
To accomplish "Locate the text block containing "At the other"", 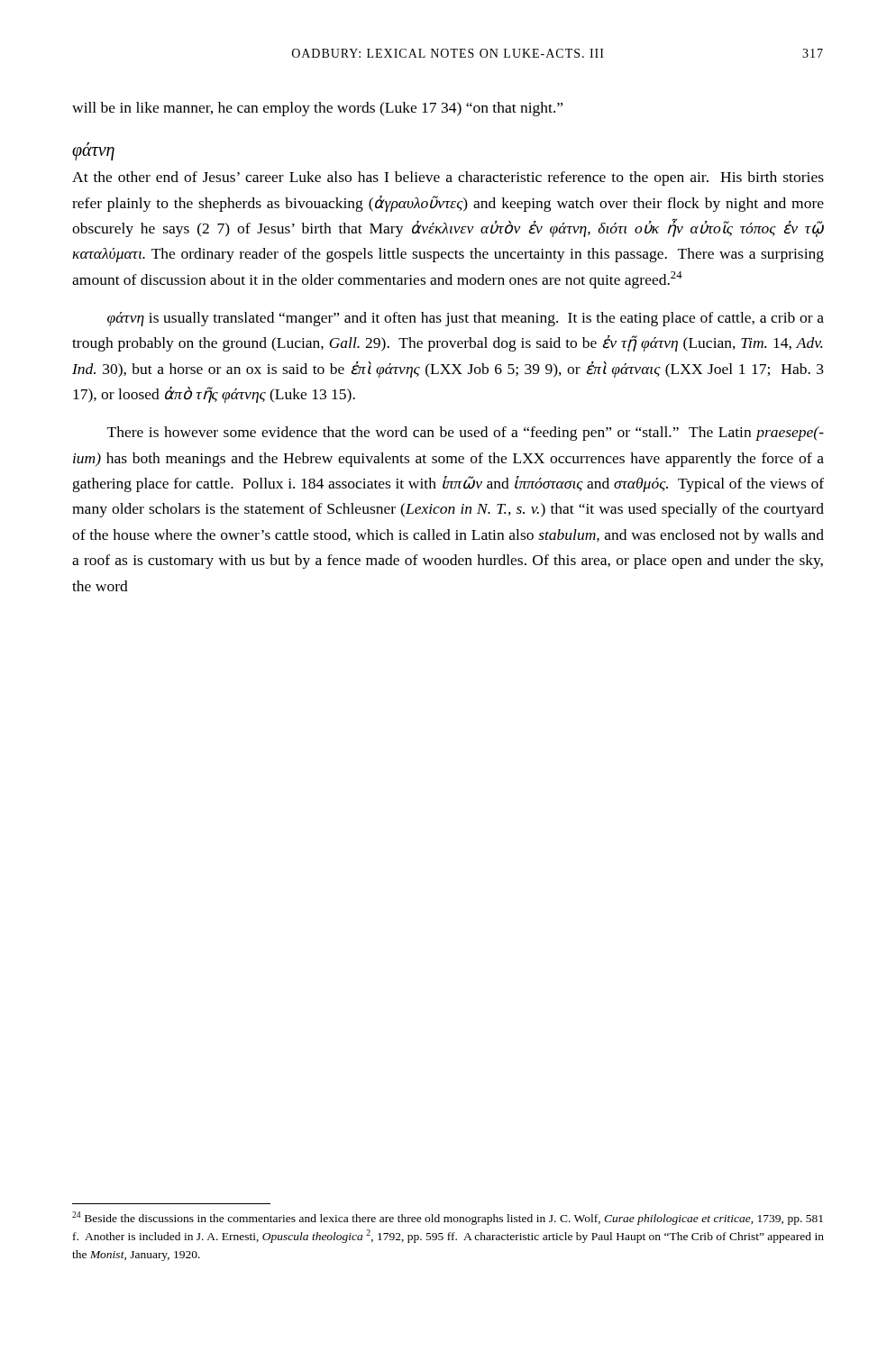I will 448,228.
